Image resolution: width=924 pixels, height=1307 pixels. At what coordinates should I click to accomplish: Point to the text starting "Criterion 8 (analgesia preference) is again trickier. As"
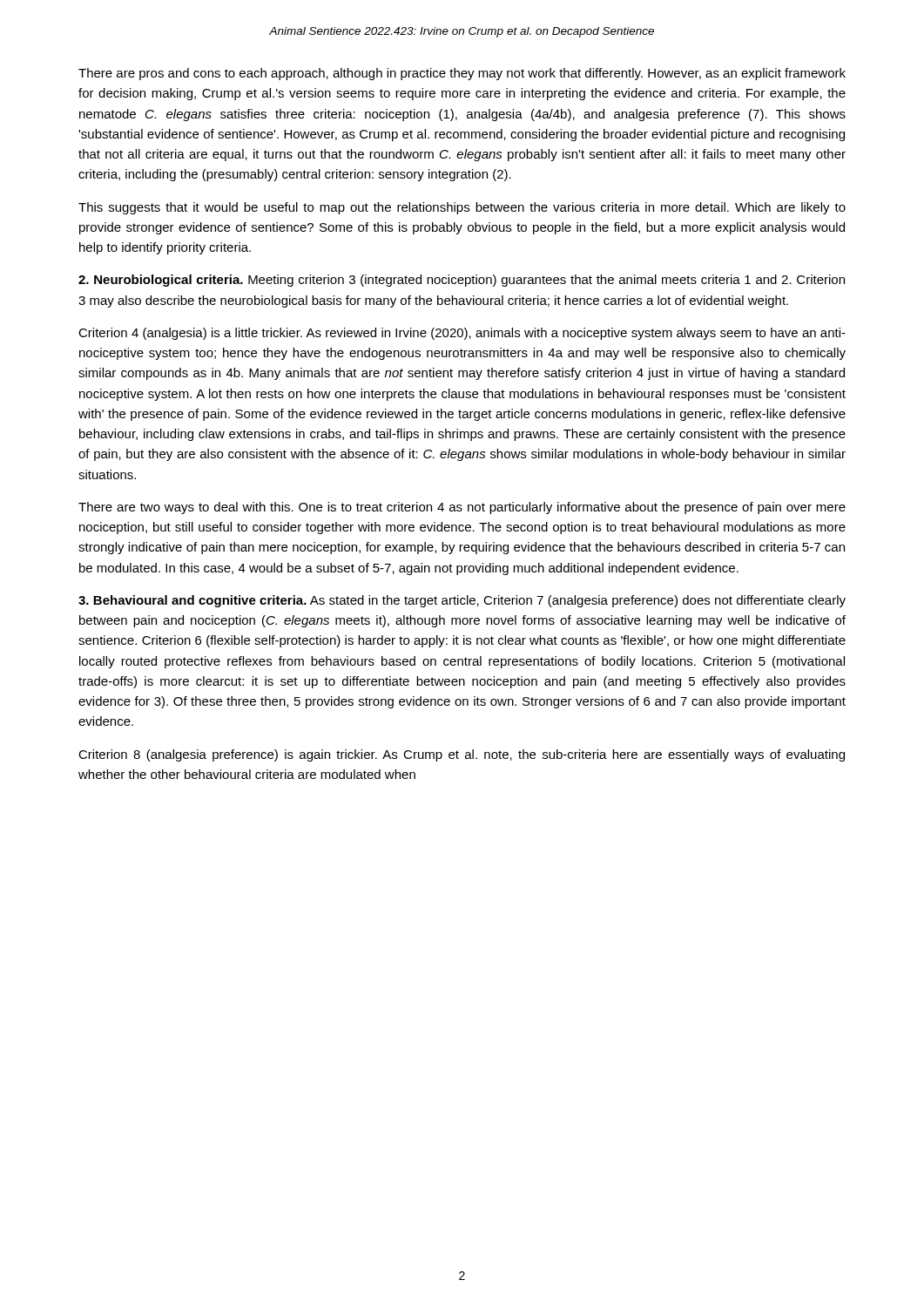pyautogui.click(x=462, y=764)
